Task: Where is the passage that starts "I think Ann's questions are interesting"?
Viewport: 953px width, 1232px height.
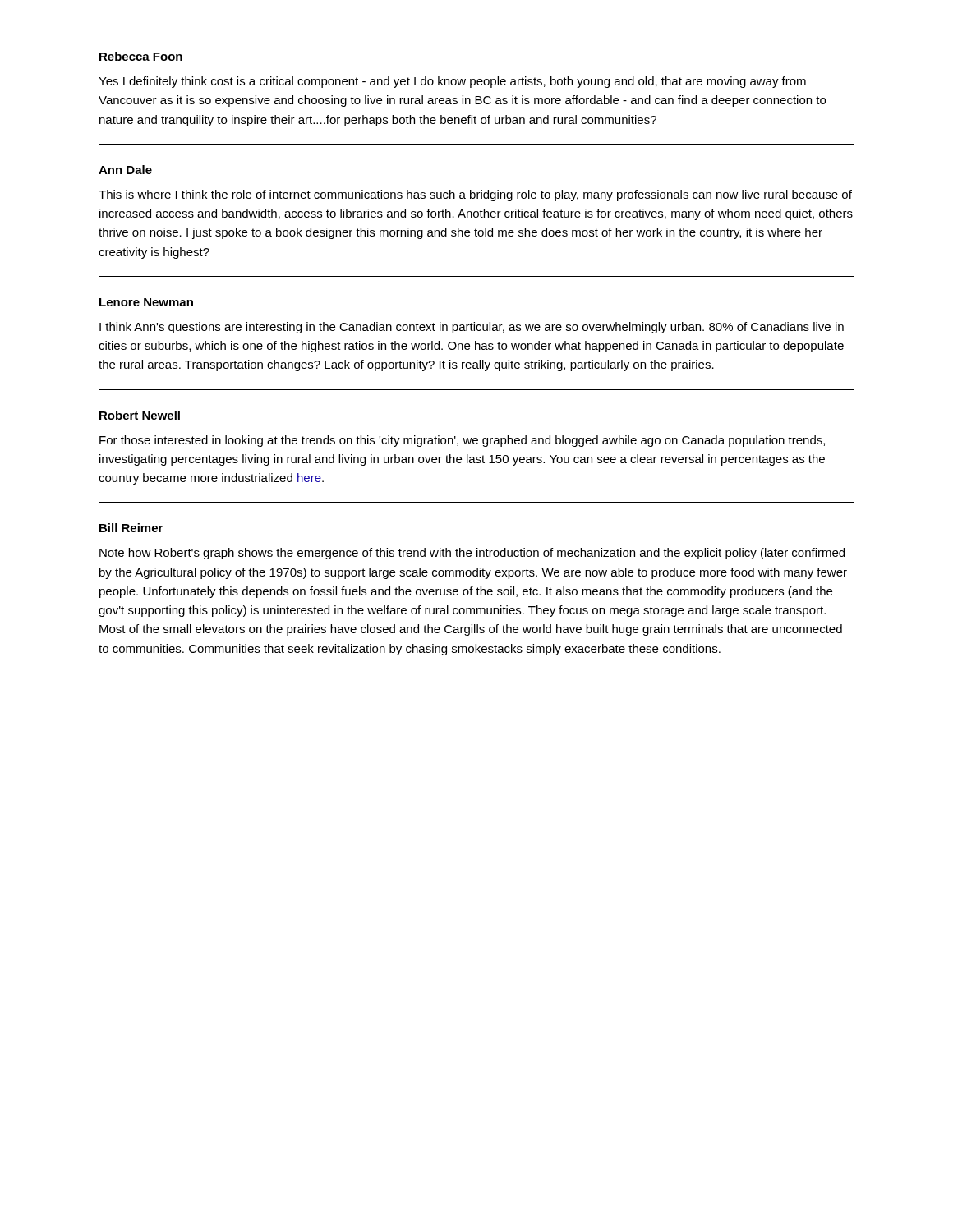Action: pos(471,345)
